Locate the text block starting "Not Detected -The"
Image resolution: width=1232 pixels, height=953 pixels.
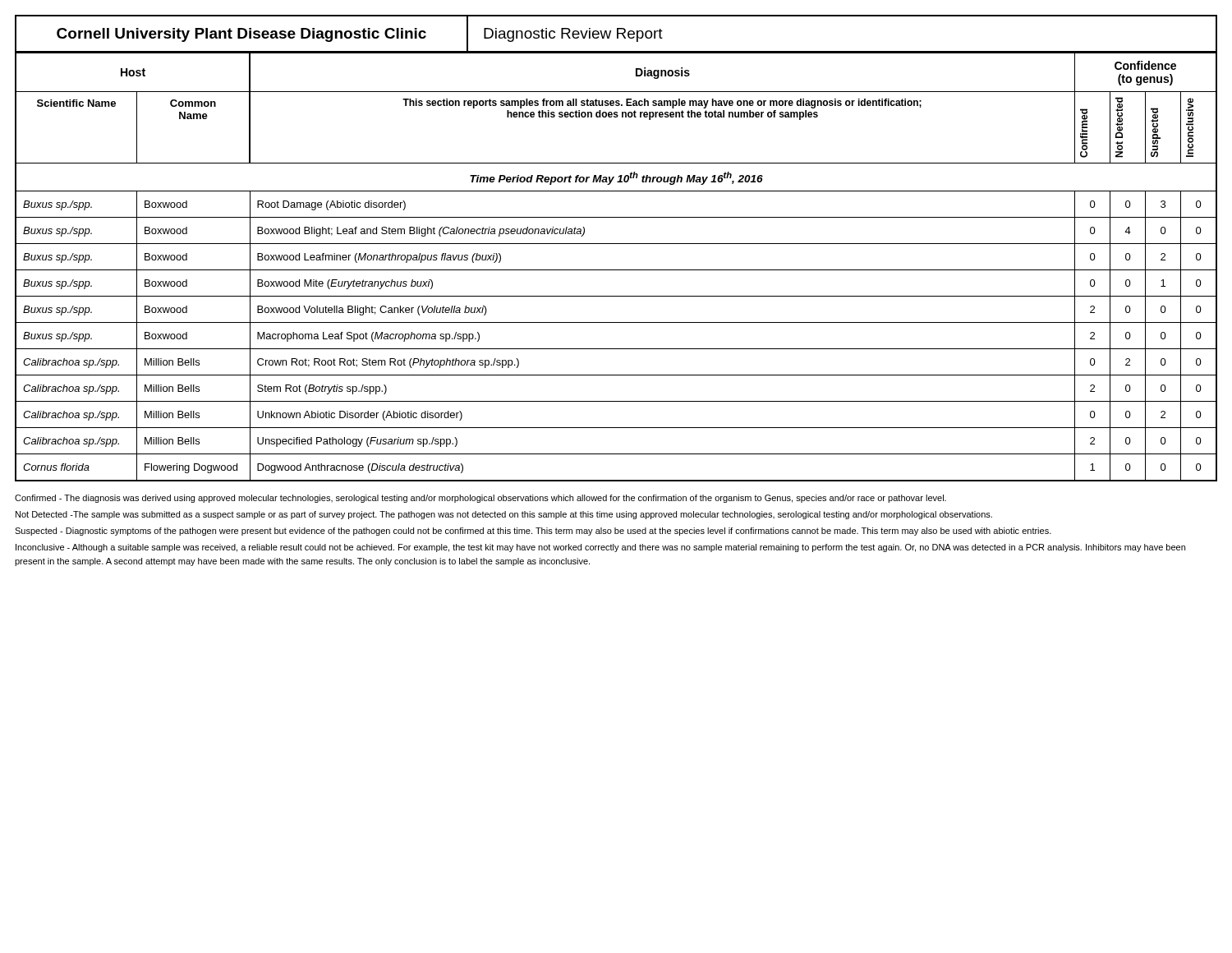(x=504, y=514)
